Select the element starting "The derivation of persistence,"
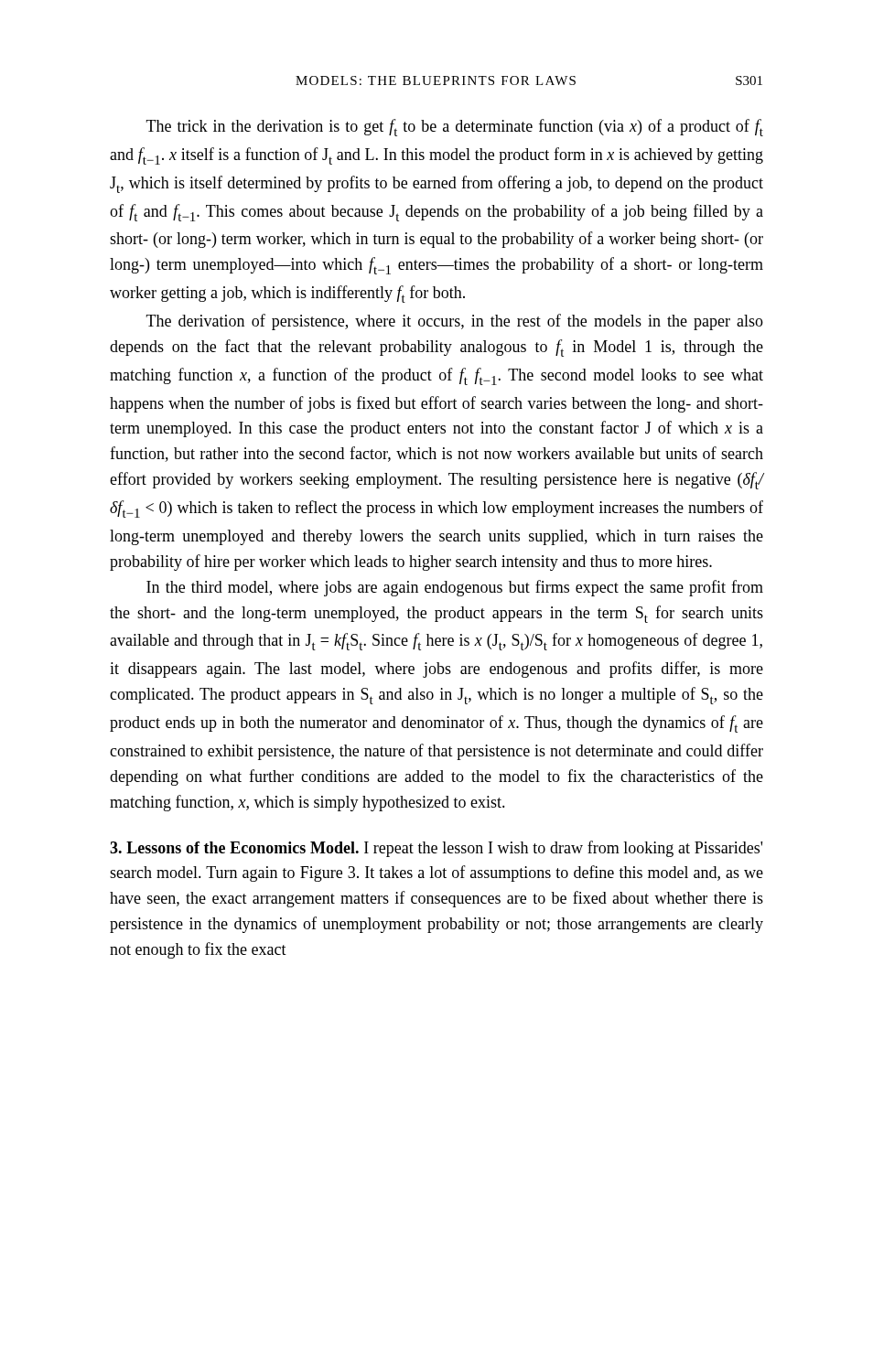This screenshot has height=1372, width=873. (436, 442)
